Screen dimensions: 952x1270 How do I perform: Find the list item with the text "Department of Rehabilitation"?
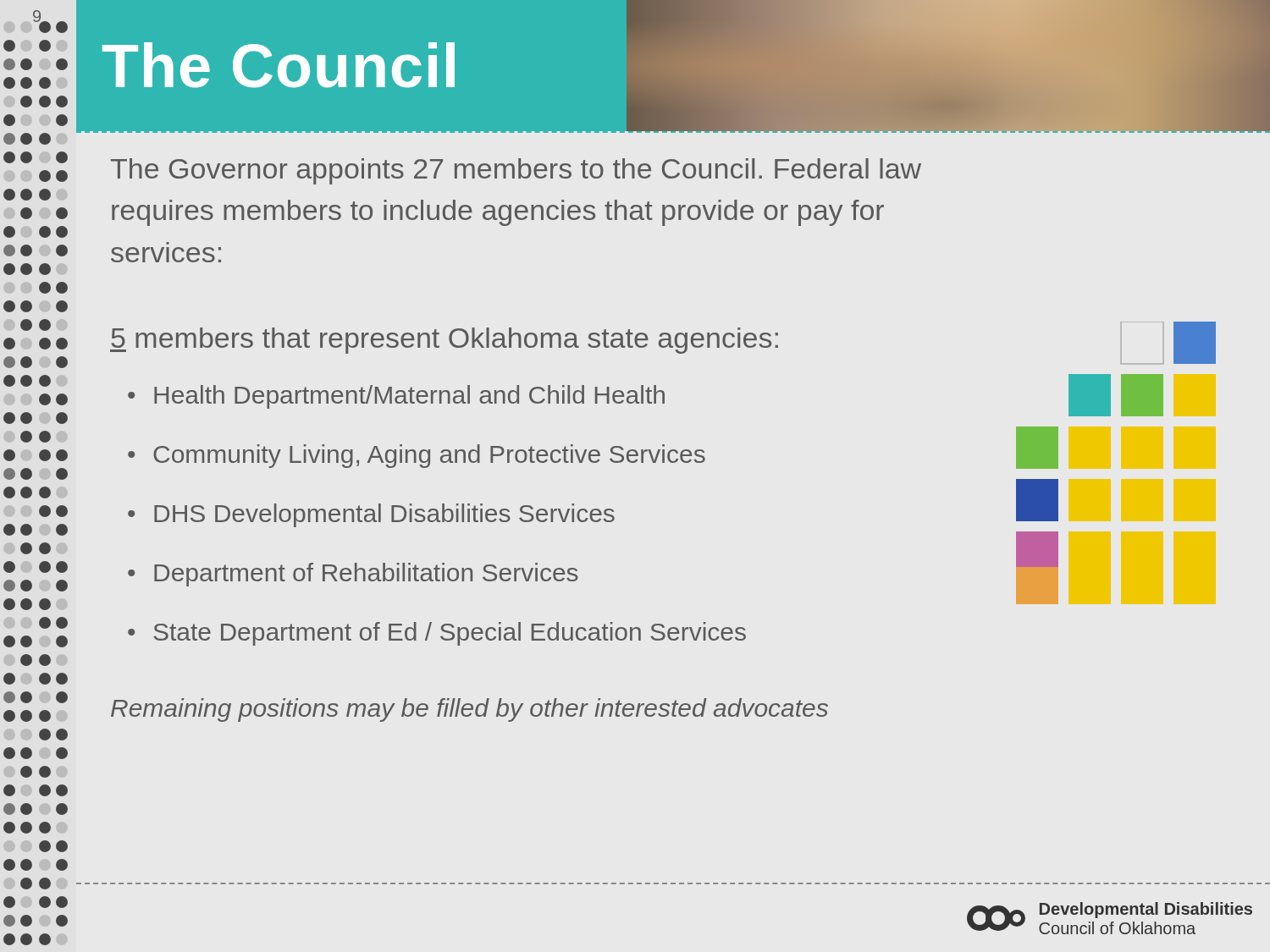(500, 573)
